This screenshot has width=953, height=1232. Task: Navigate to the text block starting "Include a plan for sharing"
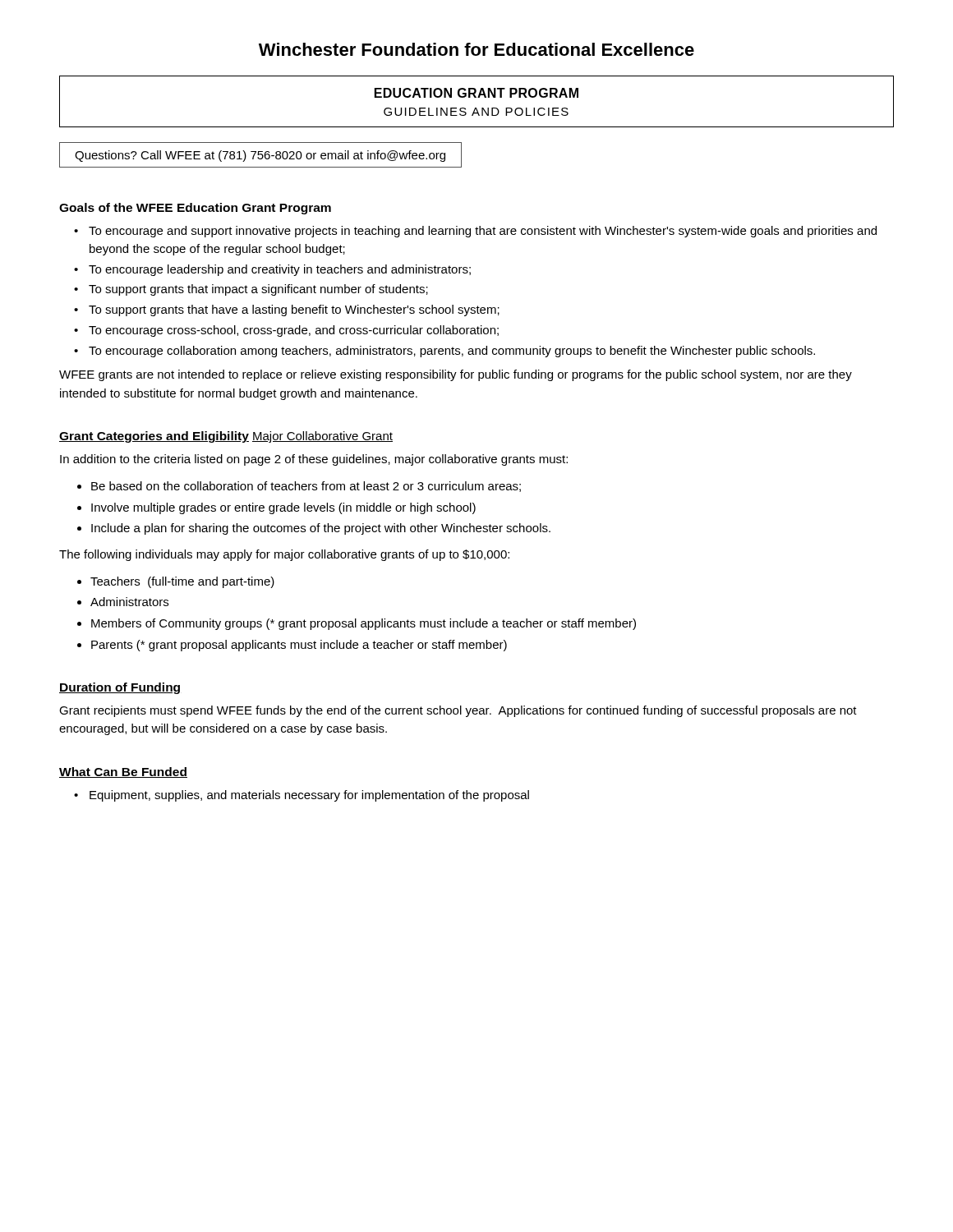(x=321, y=528)
